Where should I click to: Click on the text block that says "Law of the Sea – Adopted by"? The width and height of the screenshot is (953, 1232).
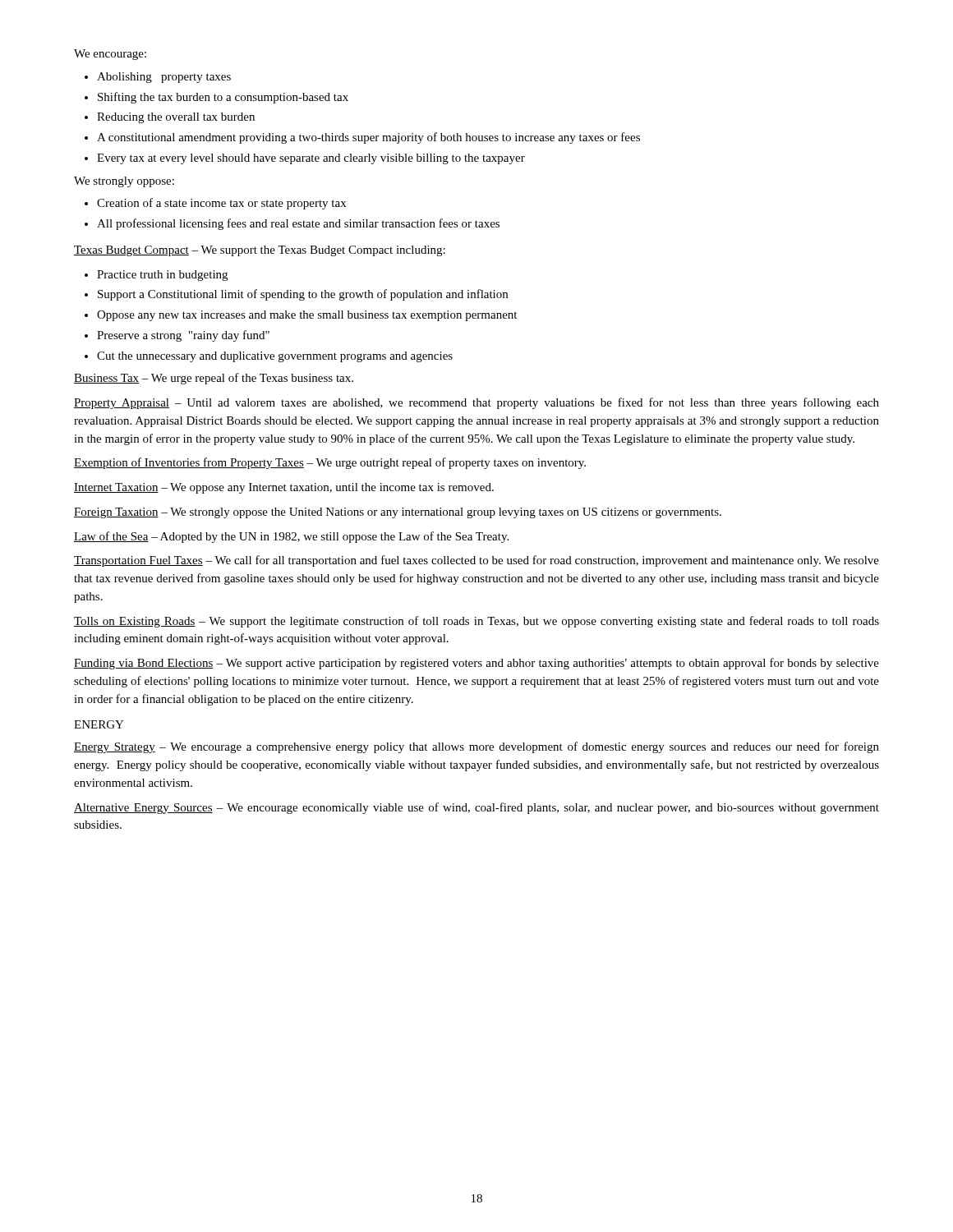292,536
